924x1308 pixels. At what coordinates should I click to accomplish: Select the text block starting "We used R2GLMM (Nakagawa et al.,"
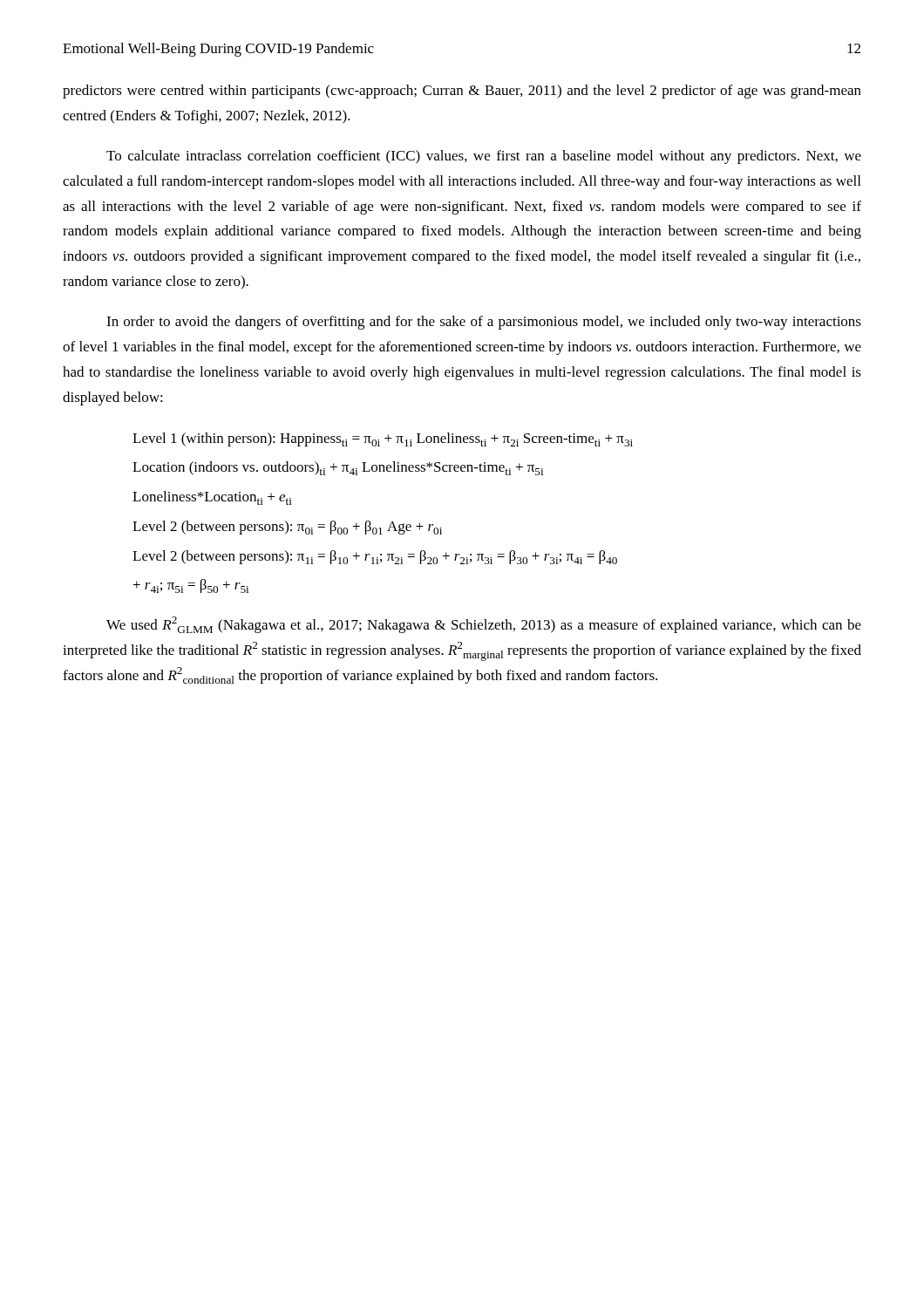click(x=462, y=651)
